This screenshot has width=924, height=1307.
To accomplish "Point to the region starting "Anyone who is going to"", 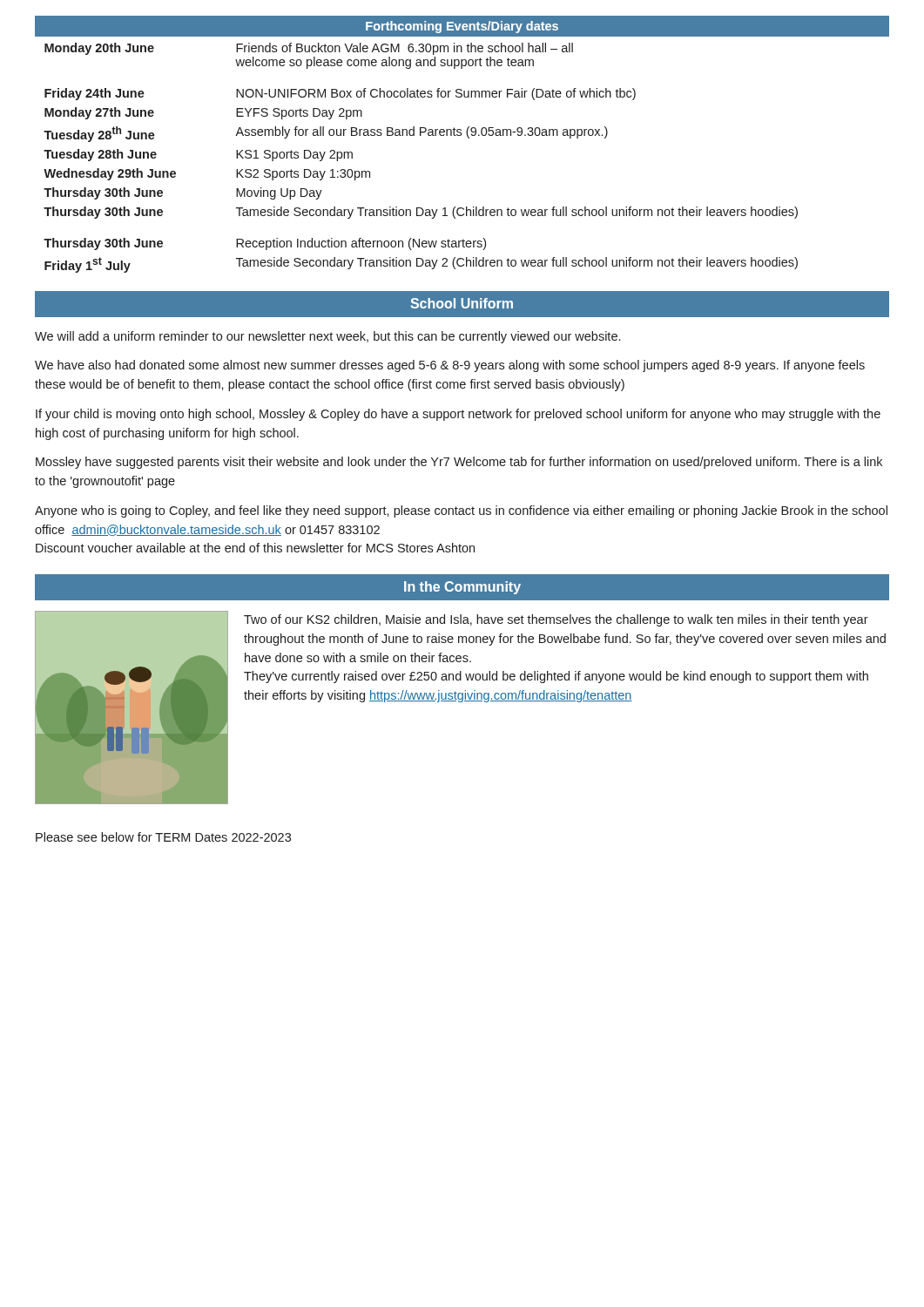I will click(x=461, y=511).
